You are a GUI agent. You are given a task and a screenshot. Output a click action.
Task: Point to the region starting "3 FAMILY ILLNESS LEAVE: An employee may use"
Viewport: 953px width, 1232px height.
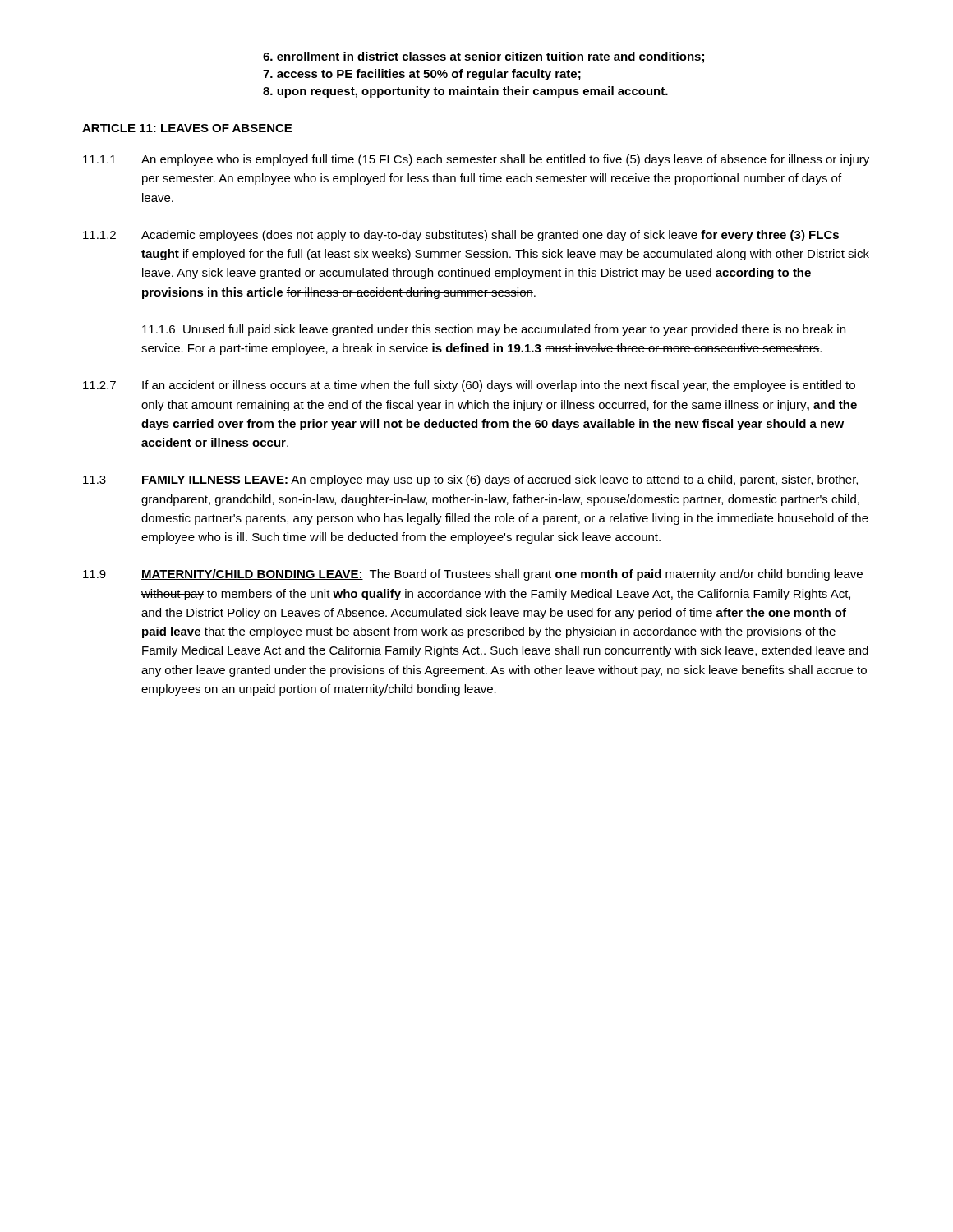(476, 508)
